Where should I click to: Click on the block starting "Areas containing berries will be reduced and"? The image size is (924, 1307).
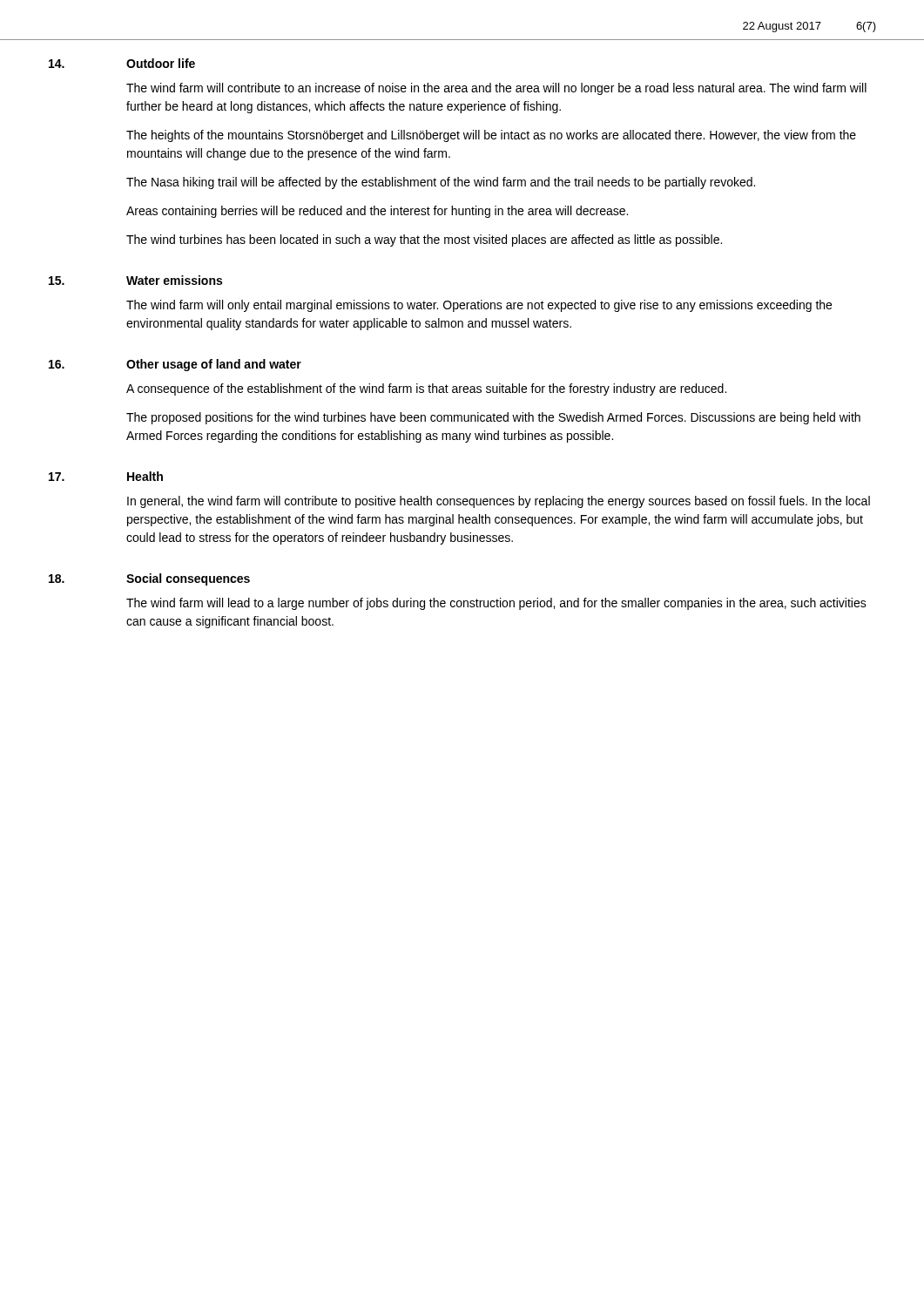click(378, 211)
